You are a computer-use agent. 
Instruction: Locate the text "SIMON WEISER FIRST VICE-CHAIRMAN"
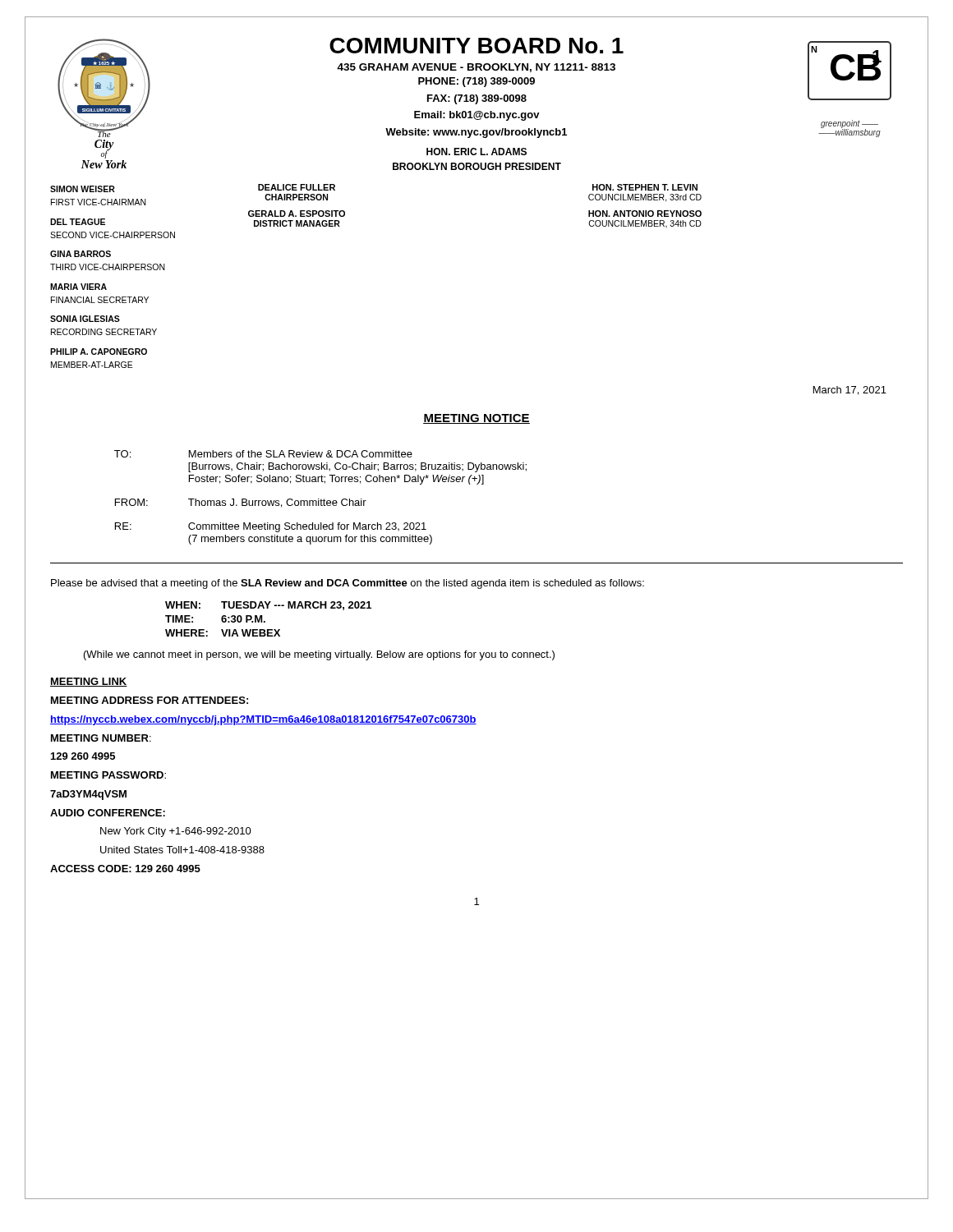click(116, 196)
